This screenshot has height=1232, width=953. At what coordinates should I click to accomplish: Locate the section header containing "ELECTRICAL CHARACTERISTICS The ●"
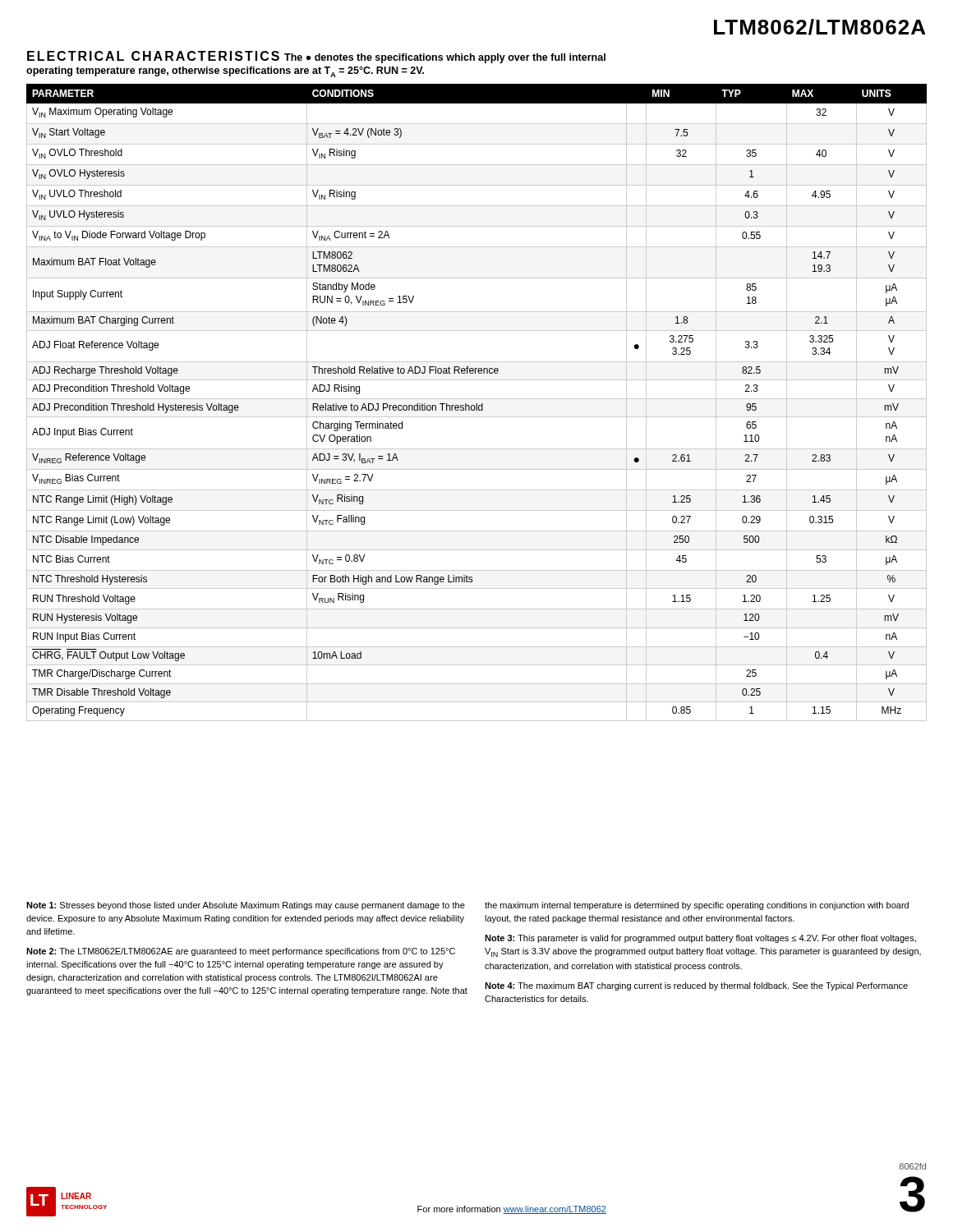316,64
